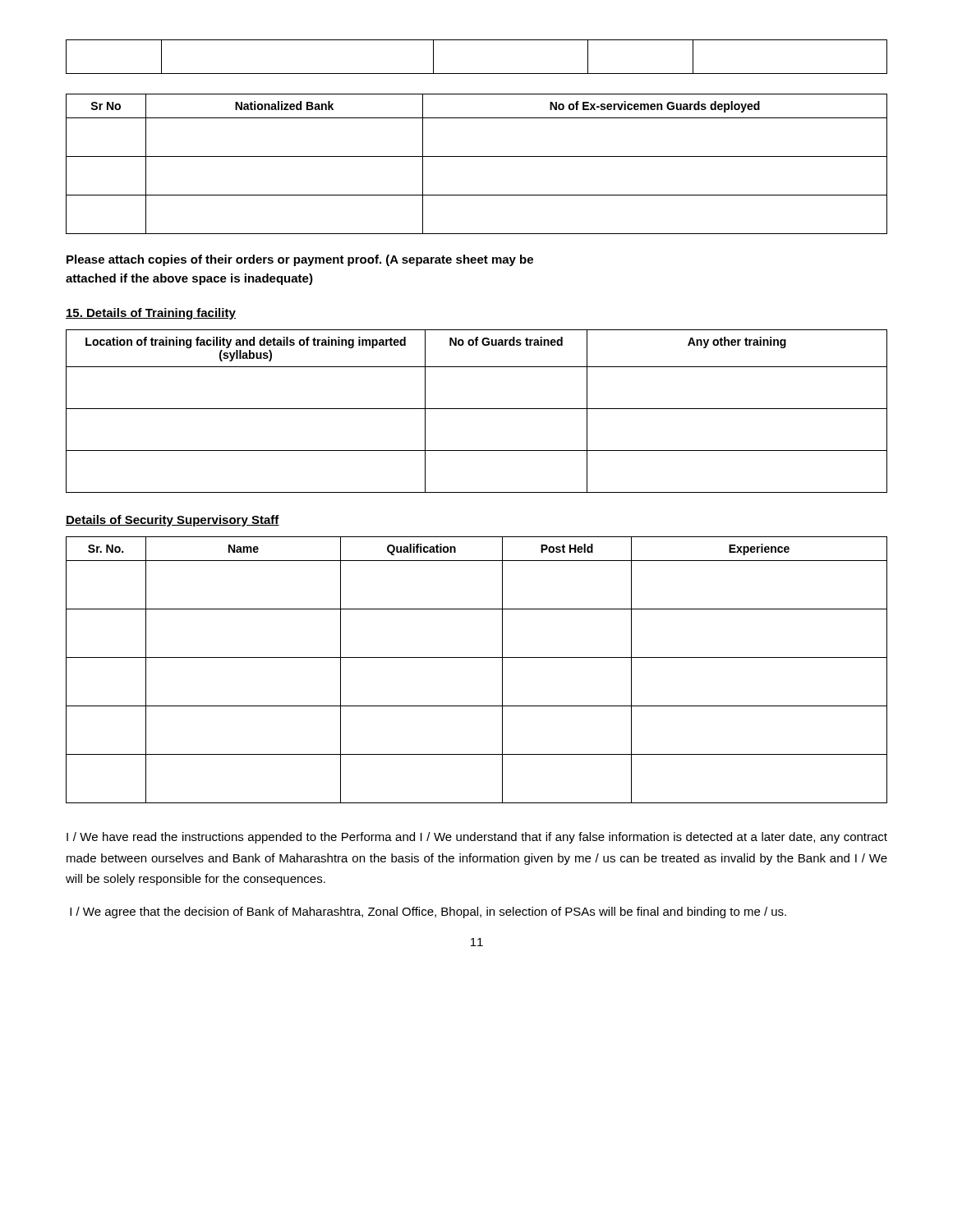Screen dimensions: 1232x953
Task: Find the element starting "Please attach copies of their orders or payment"
Action: coord(300,268)
